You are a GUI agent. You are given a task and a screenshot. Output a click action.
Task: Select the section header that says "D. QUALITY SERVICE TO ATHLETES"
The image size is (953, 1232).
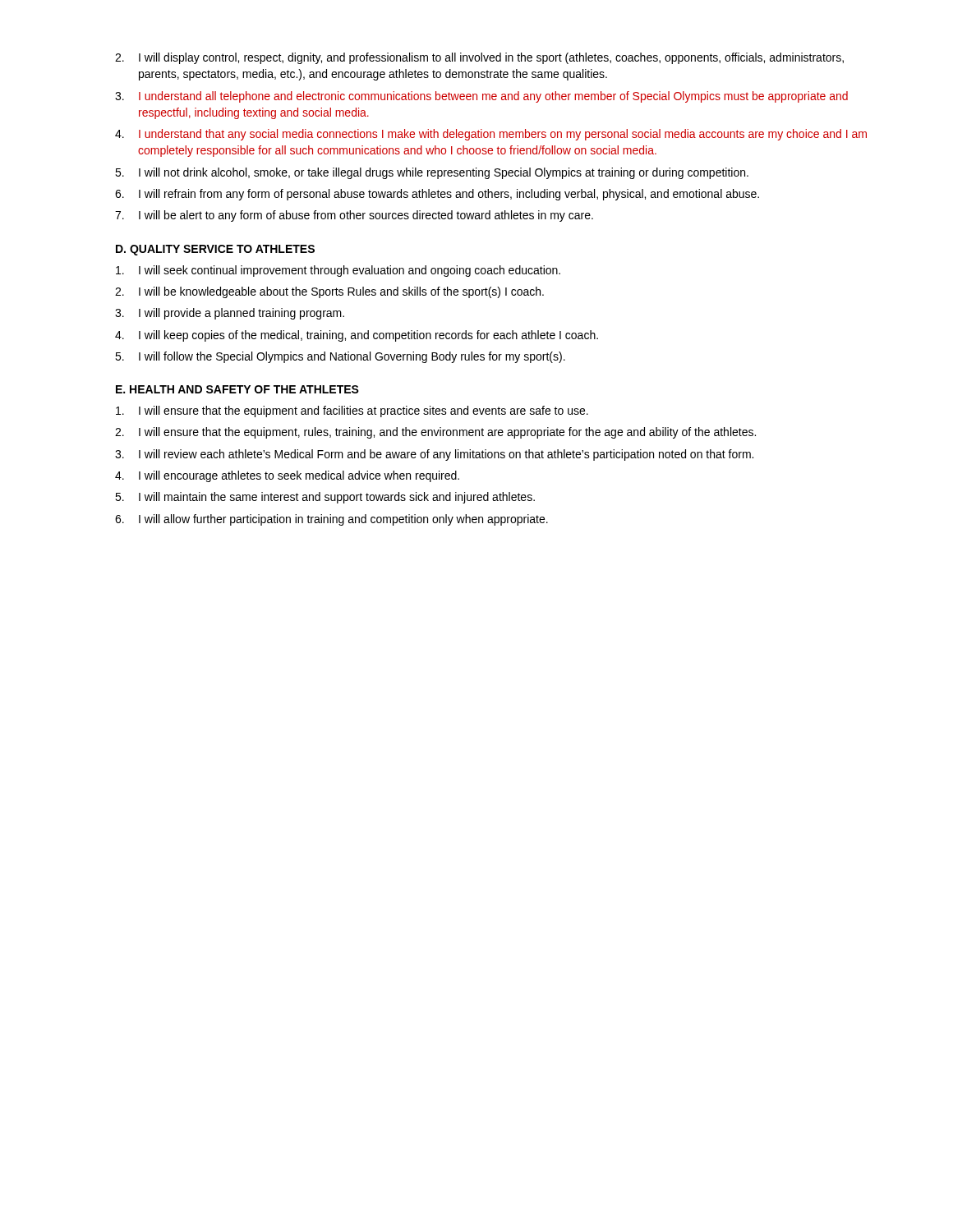215,249
